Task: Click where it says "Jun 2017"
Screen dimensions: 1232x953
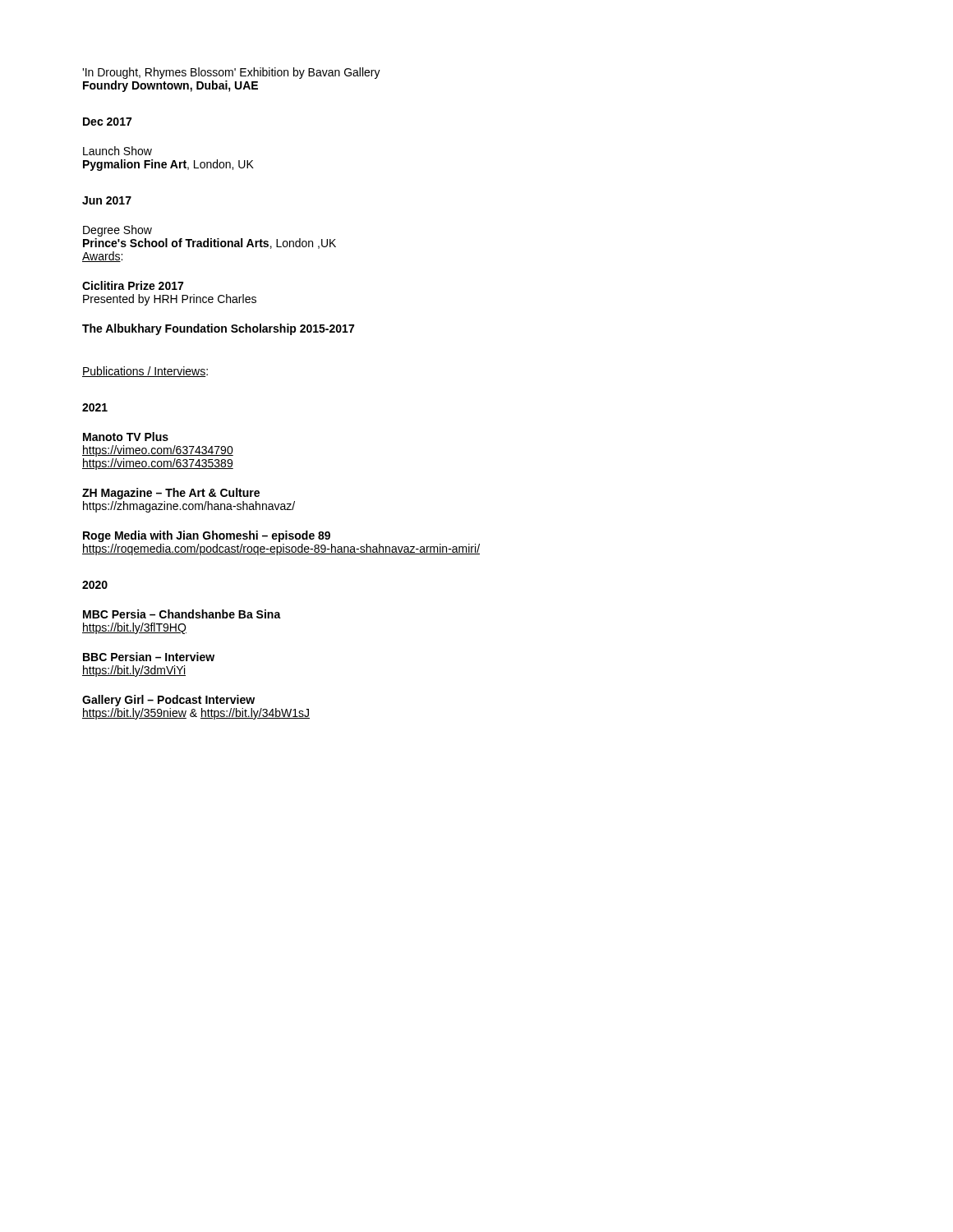Action: pos(107,200)
